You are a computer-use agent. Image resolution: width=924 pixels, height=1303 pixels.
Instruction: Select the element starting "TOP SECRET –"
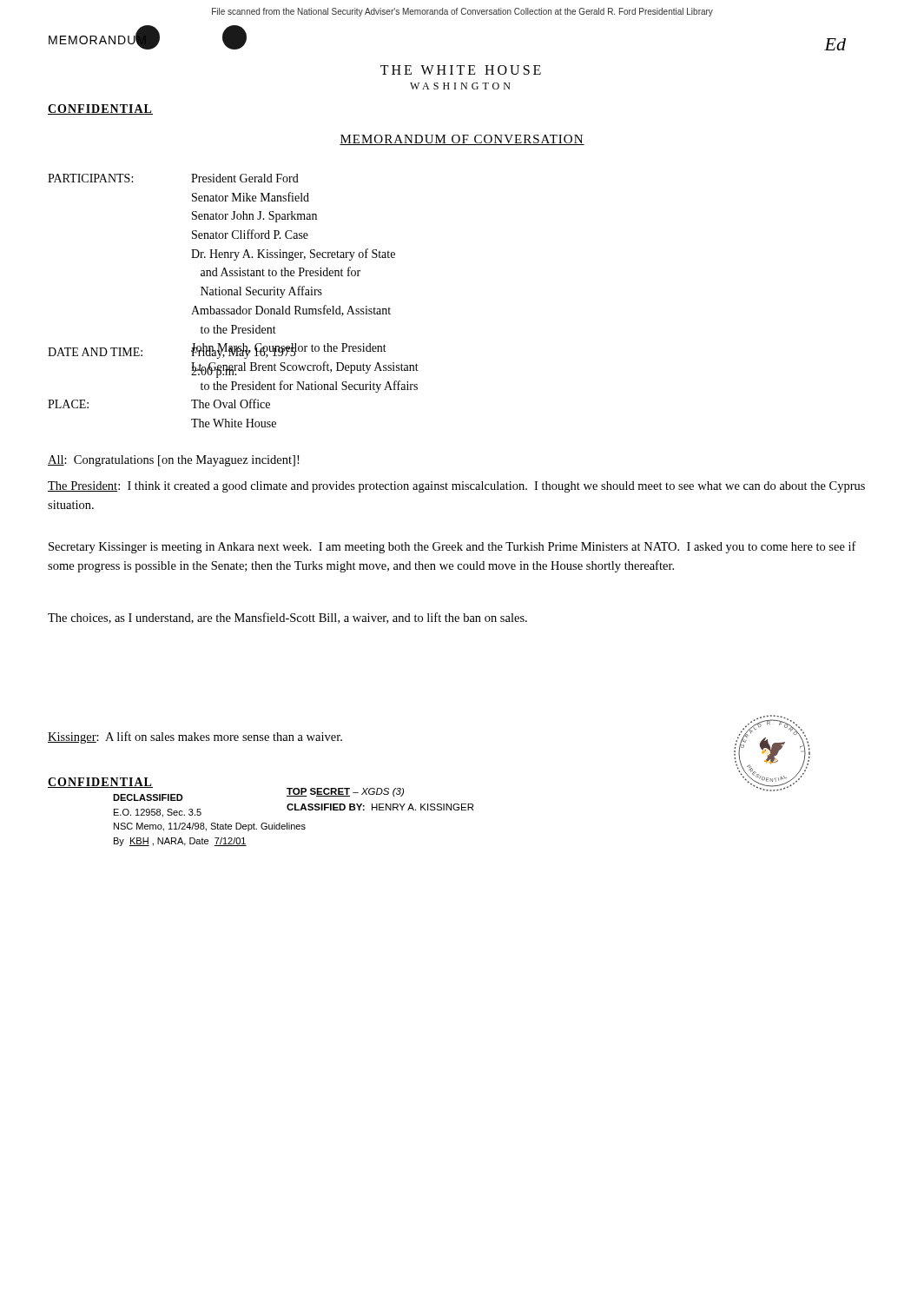coord(380,799)
